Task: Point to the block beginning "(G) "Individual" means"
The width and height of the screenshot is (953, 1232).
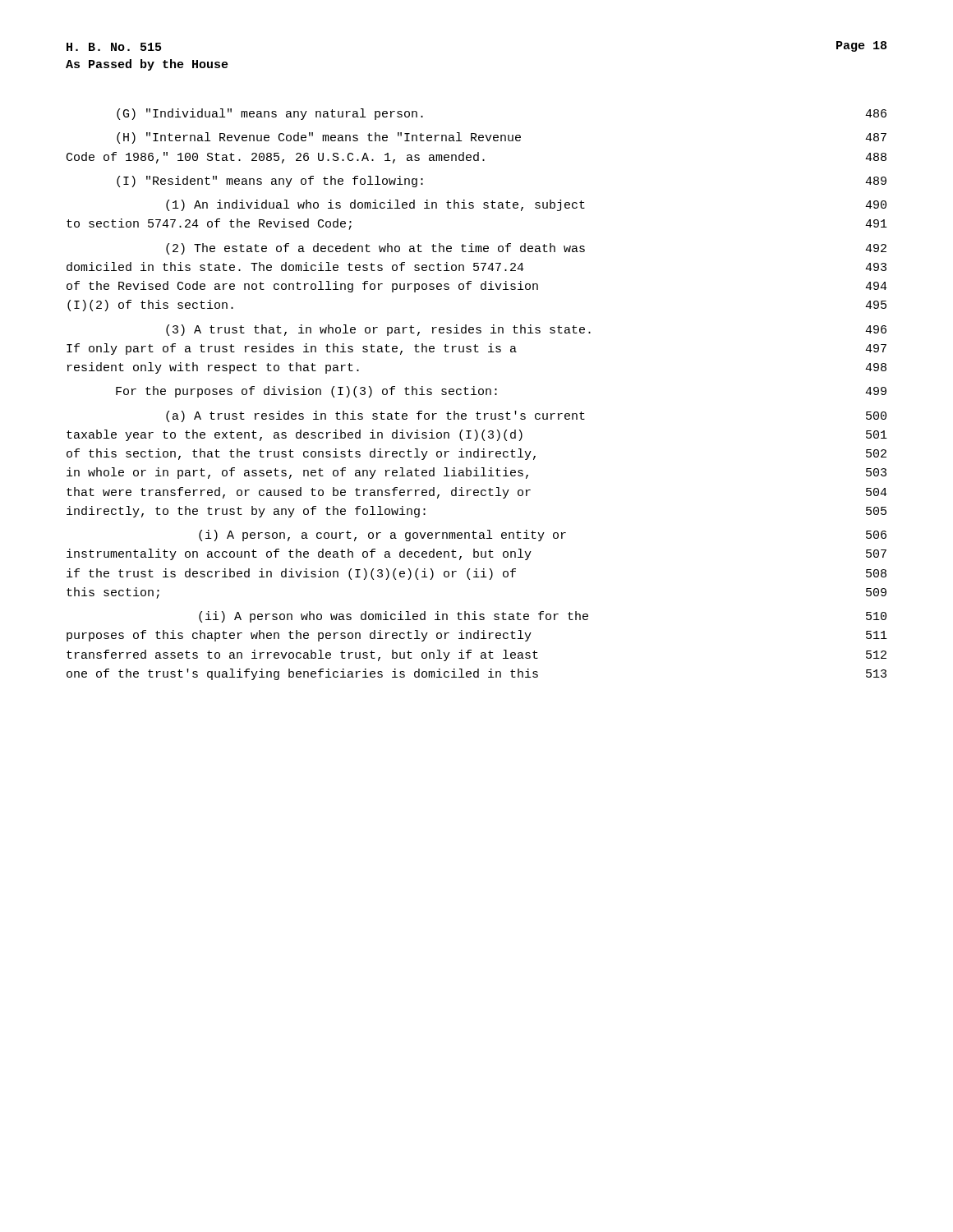Action: pos(265,114)
